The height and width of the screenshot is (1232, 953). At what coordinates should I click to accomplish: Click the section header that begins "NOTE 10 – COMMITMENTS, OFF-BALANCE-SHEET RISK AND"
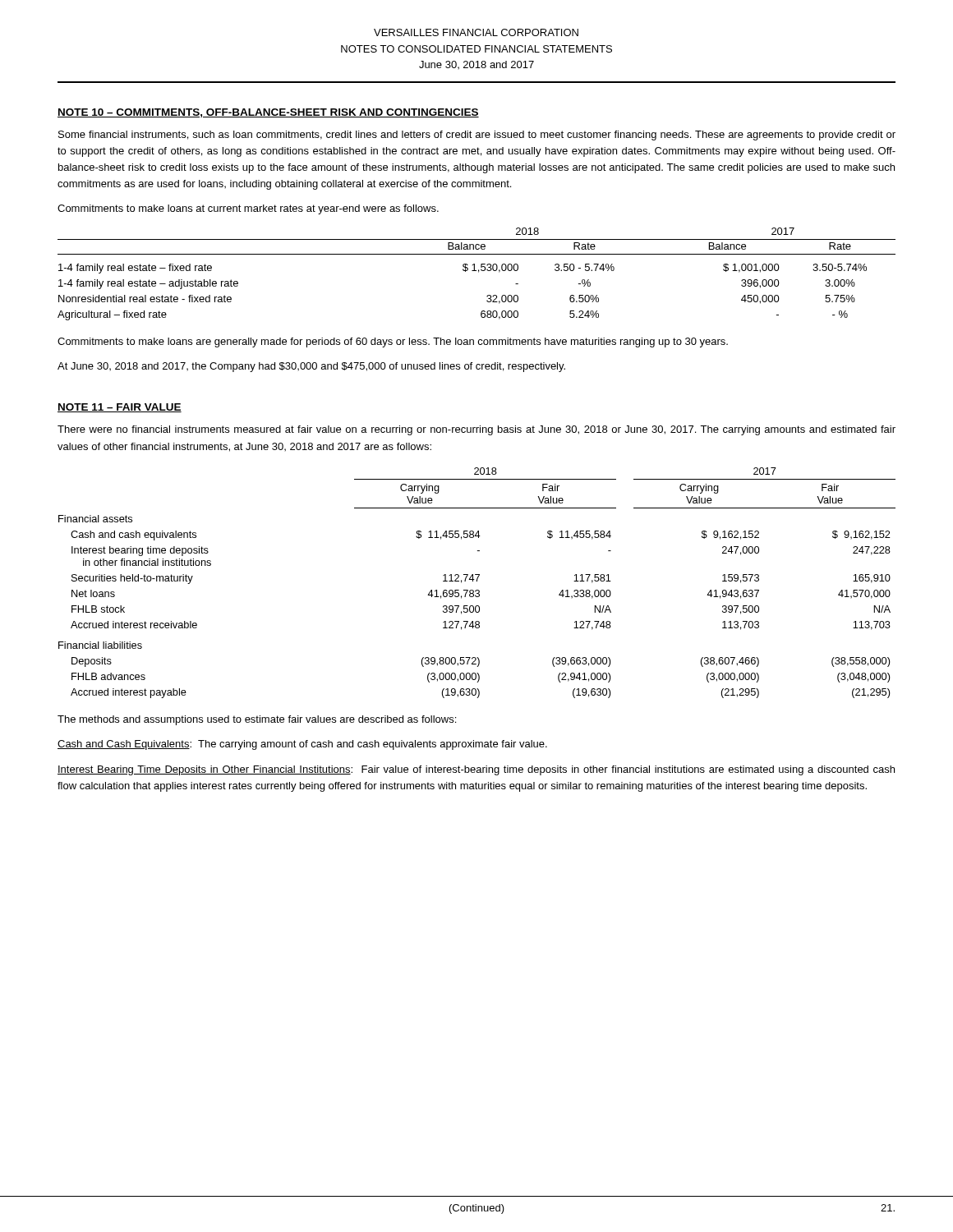point(268,112)
